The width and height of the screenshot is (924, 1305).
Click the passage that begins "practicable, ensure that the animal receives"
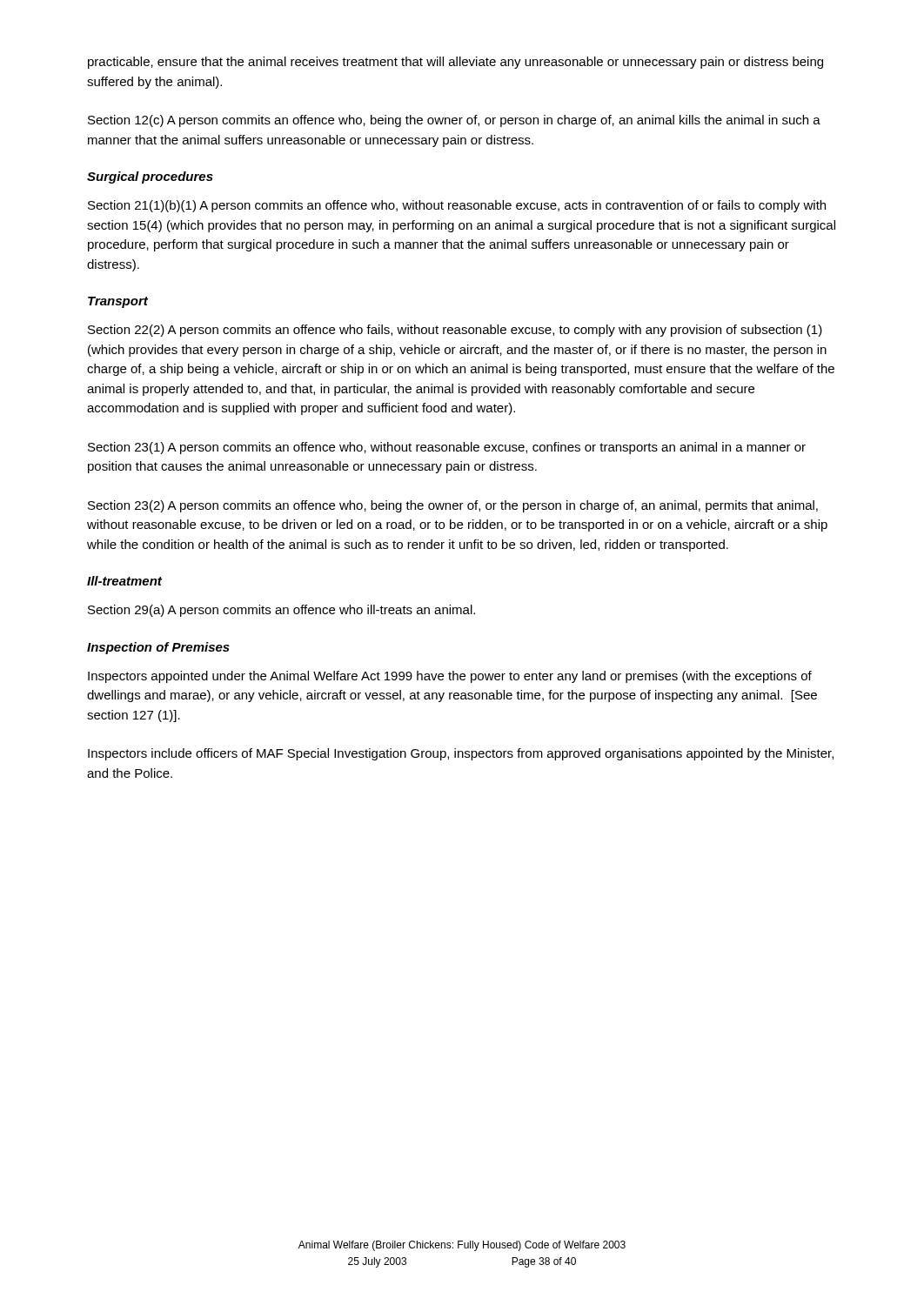[x=456, y=71]
